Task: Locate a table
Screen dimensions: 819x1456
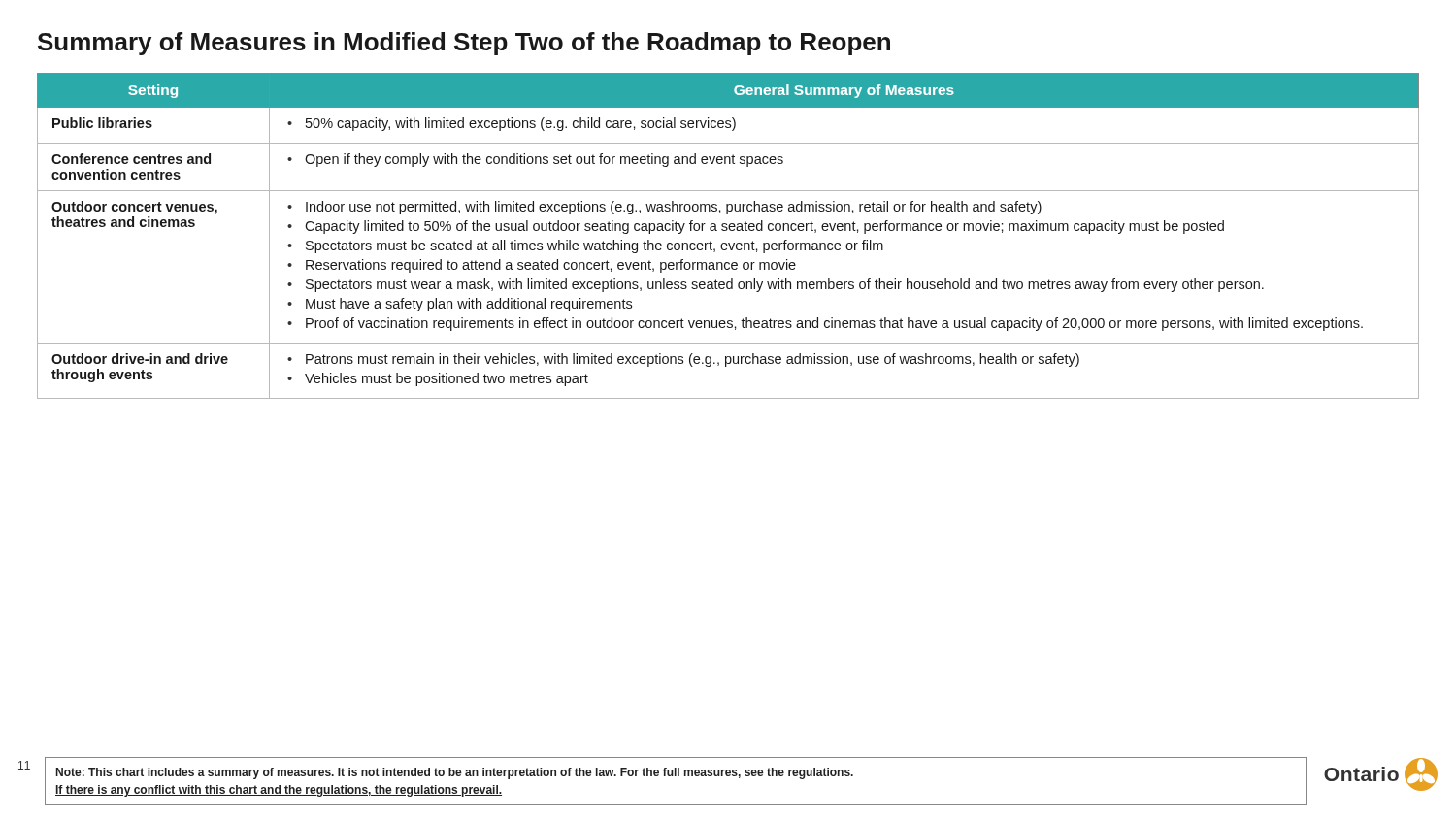Action: click(x=728, y=236)
